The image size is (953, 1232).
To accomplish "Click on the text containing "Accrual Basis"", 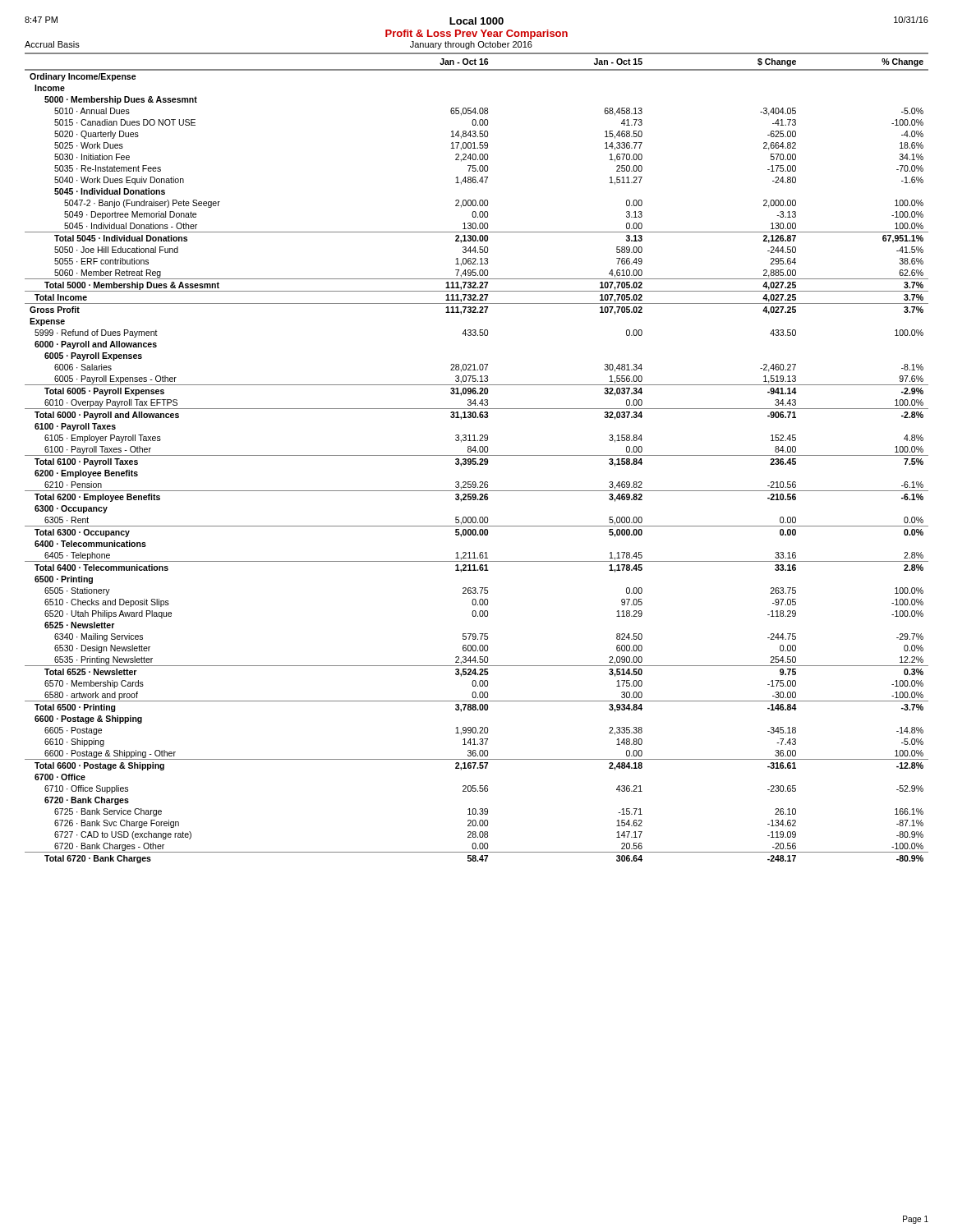I will (x=52, y=44).
